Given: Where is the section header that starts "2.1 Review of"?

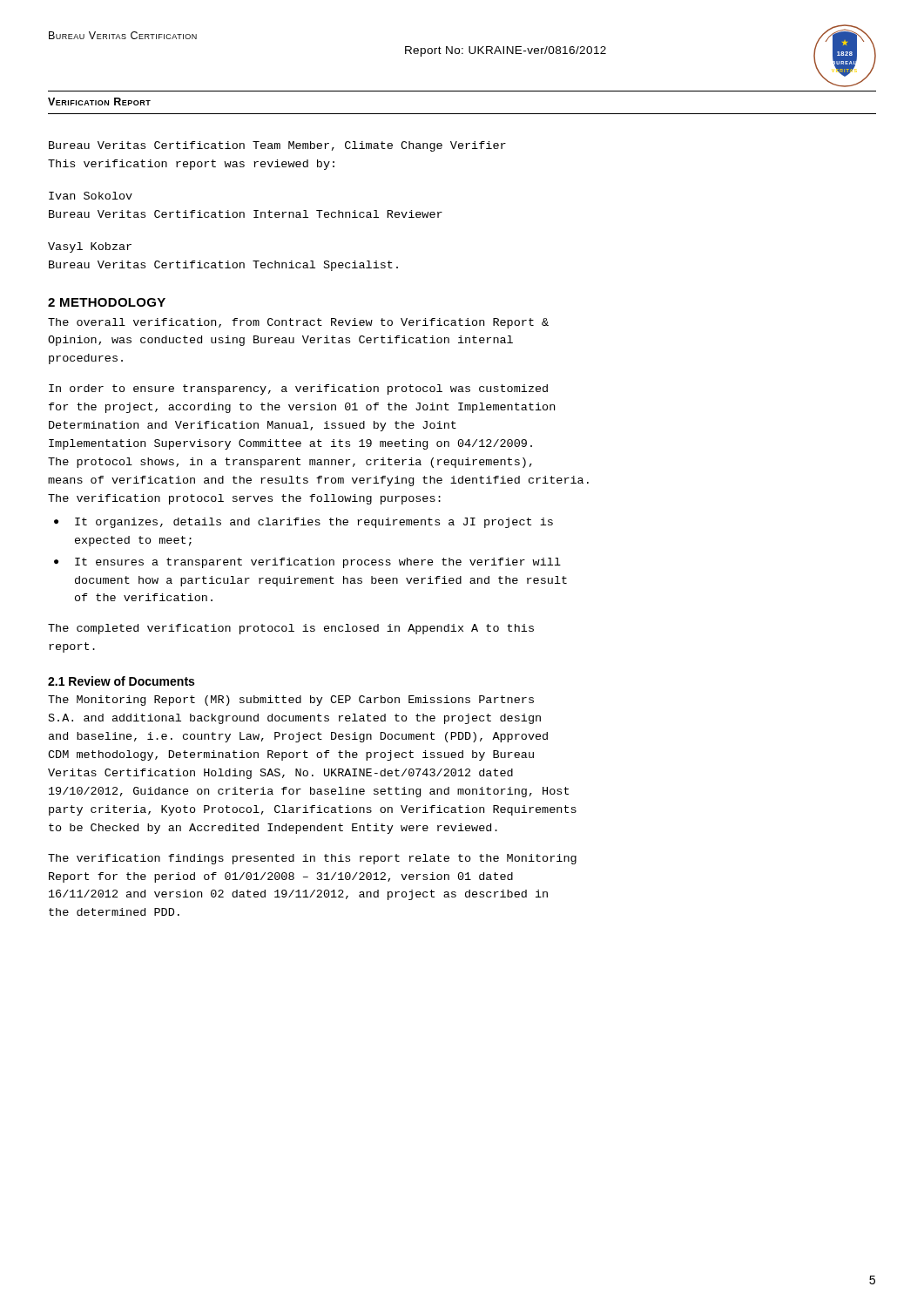Looking at the screenshot, I should click(x=121, y=682).
